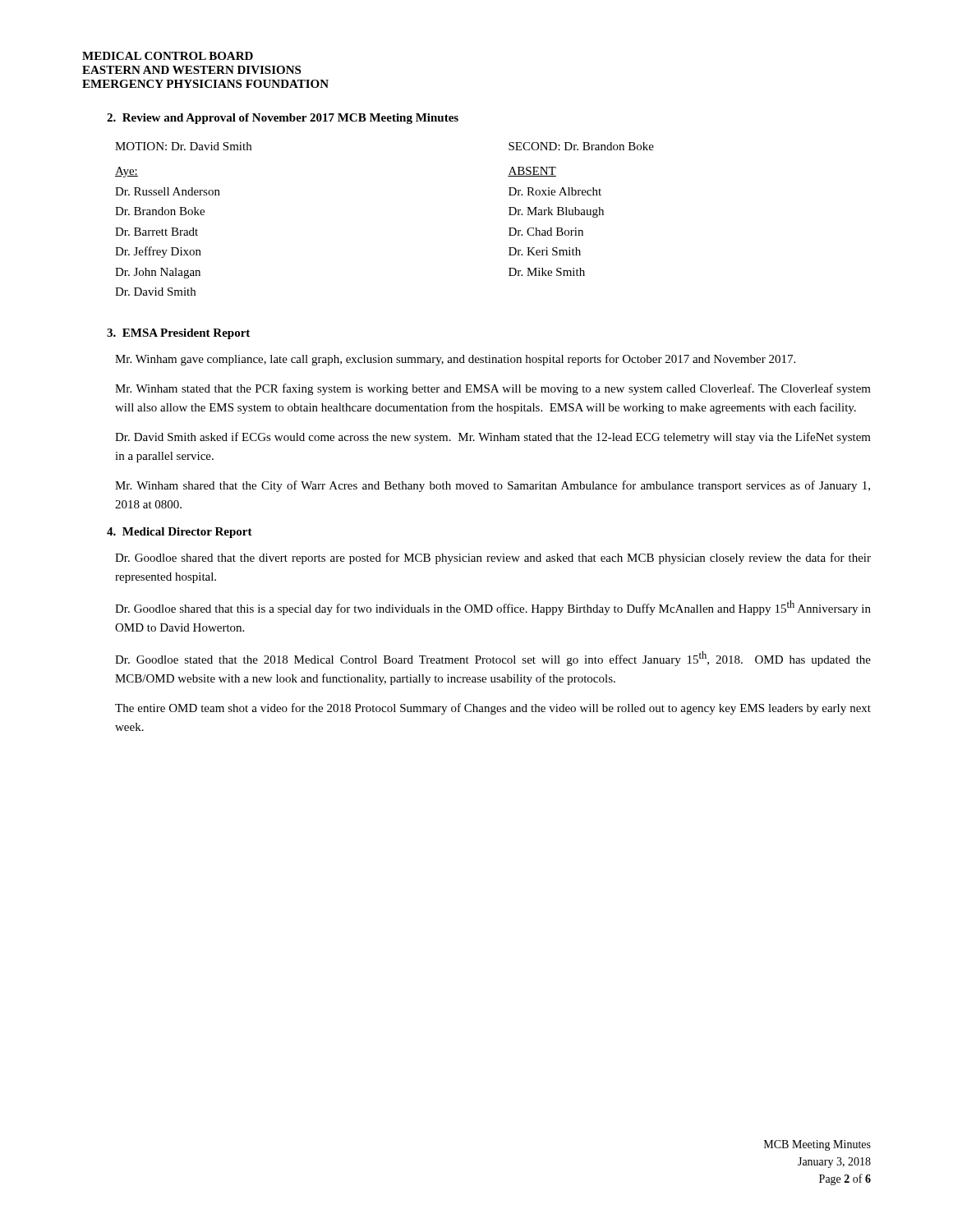Find the block on this page that starts "MOTION: Dr. David"
This screenshot has height=1232, width=953.
pyautogui.click(x=178, y=146)
